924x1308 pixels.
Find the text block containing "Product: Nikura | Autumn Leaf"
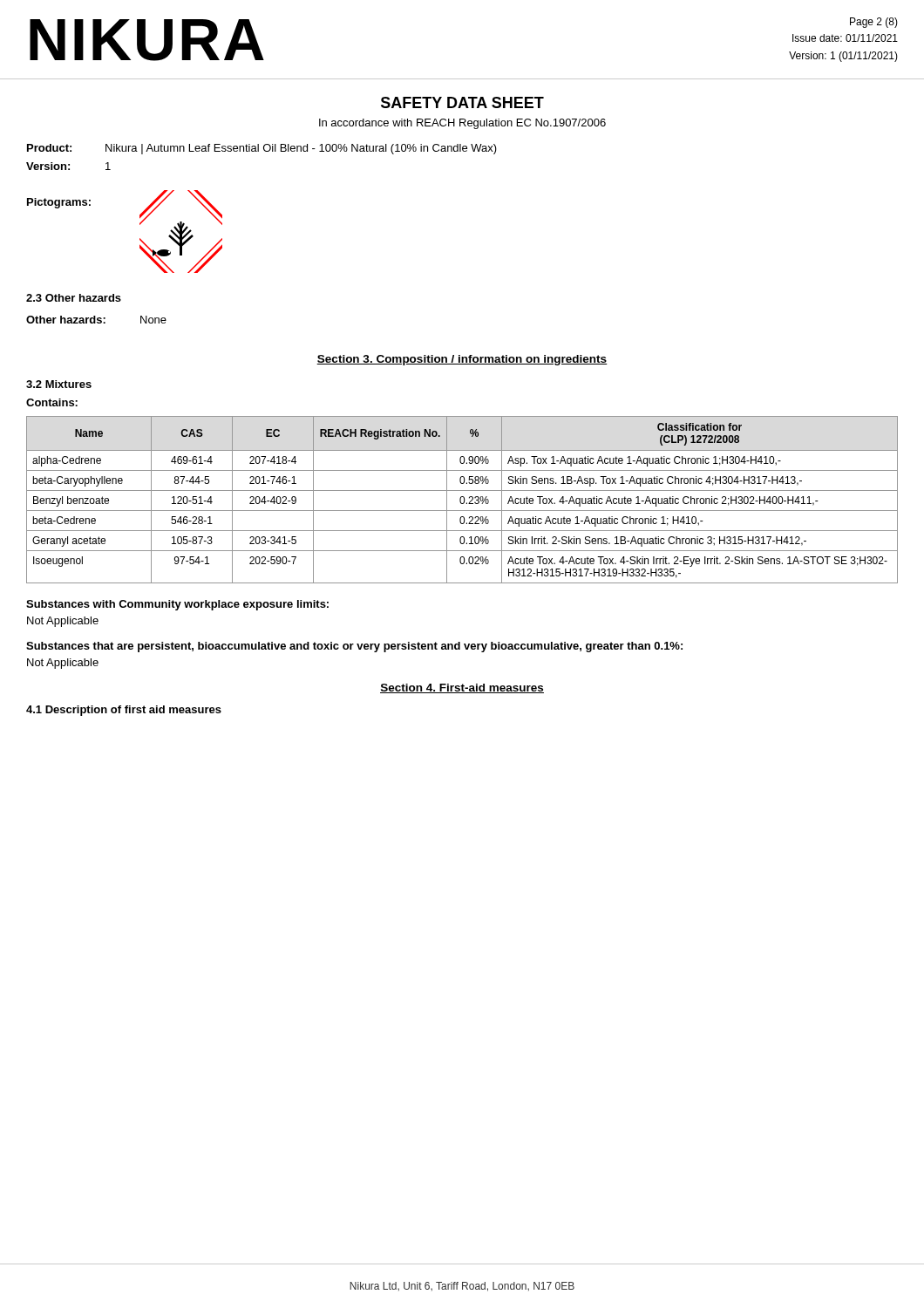[262, 148]
